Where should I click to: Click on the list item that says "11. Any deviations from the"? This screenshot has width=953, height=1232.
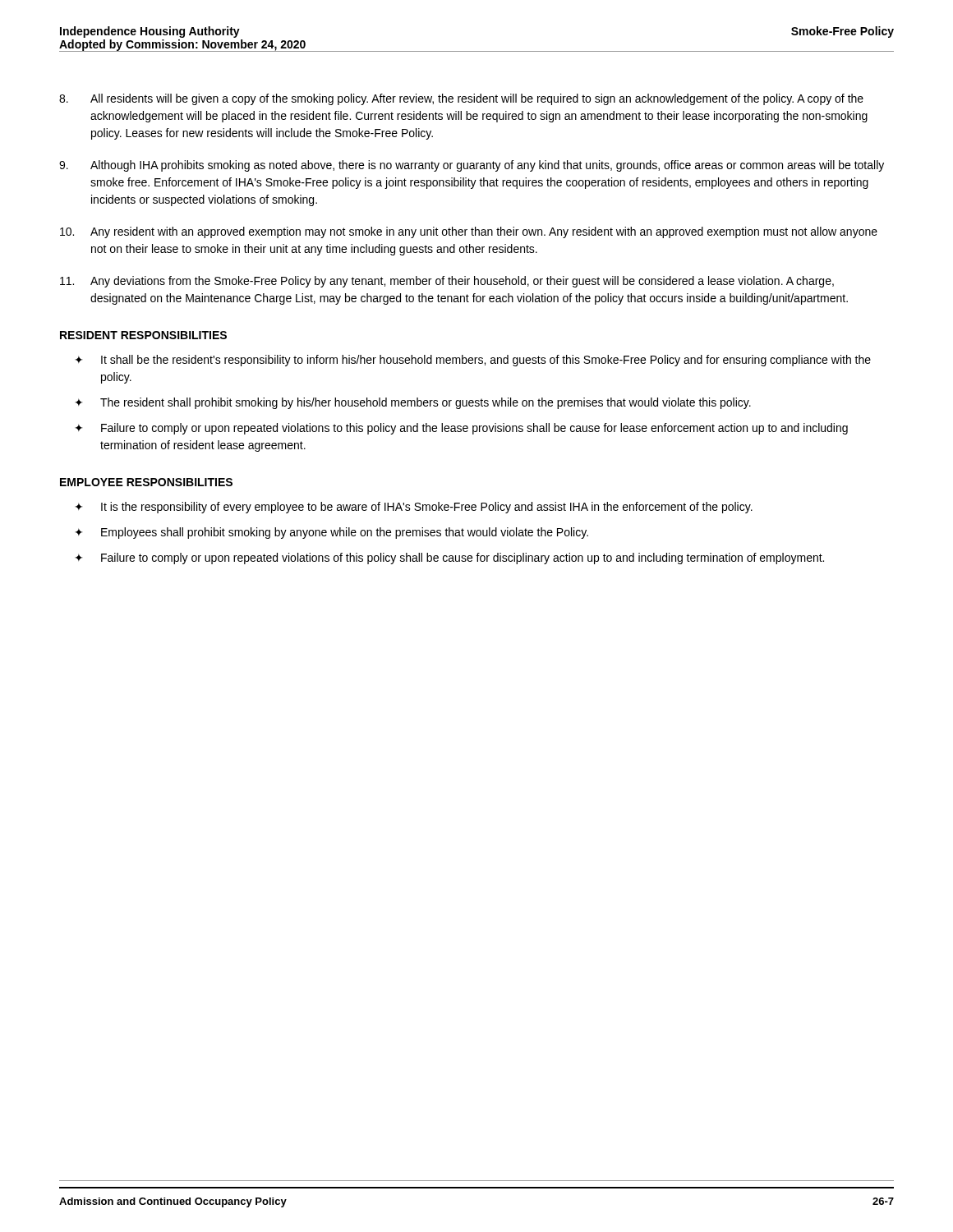click(x=476, y=290)
